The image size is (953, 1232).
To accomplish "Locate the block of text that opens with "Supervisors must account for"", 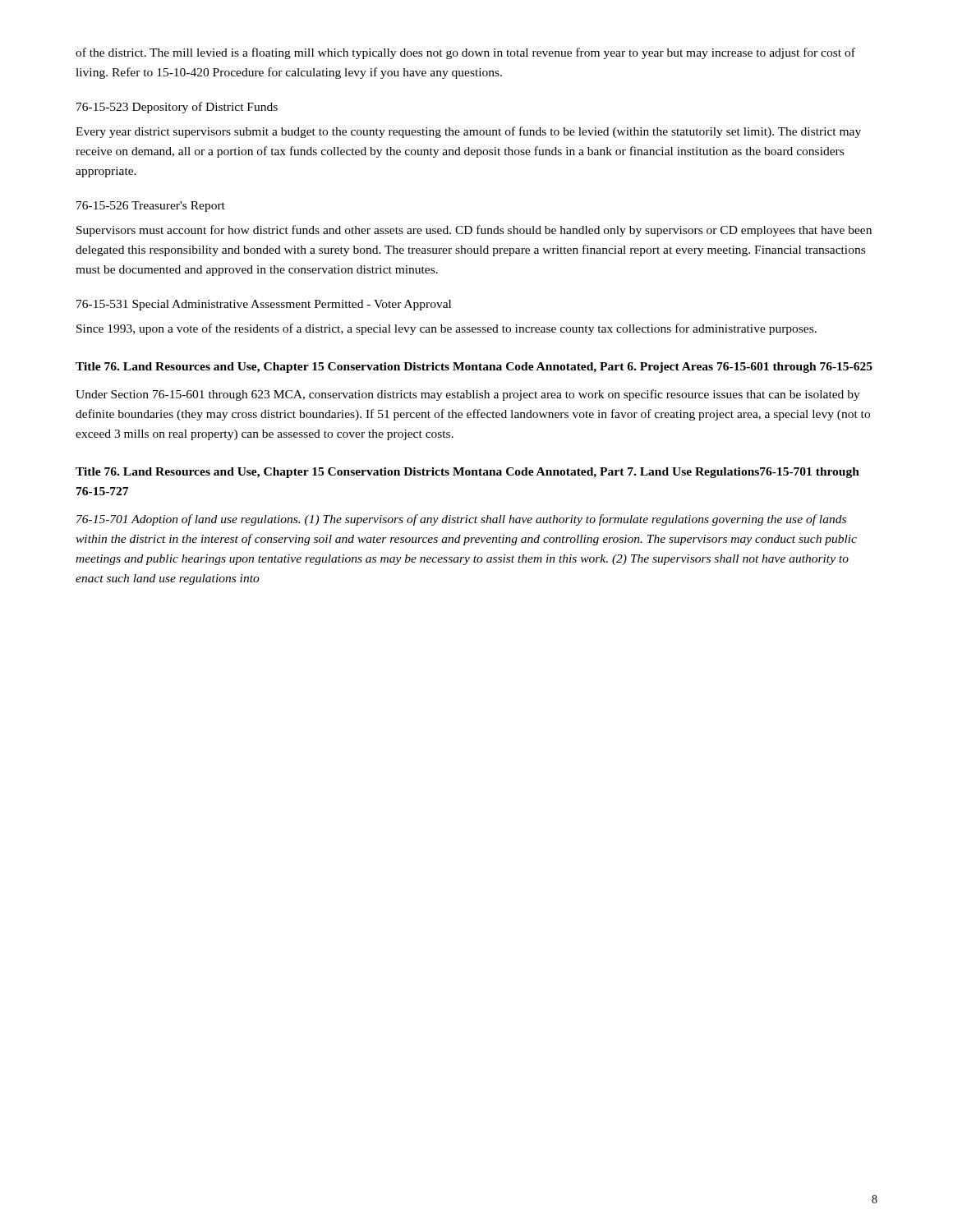I will [x=474, y=249].
